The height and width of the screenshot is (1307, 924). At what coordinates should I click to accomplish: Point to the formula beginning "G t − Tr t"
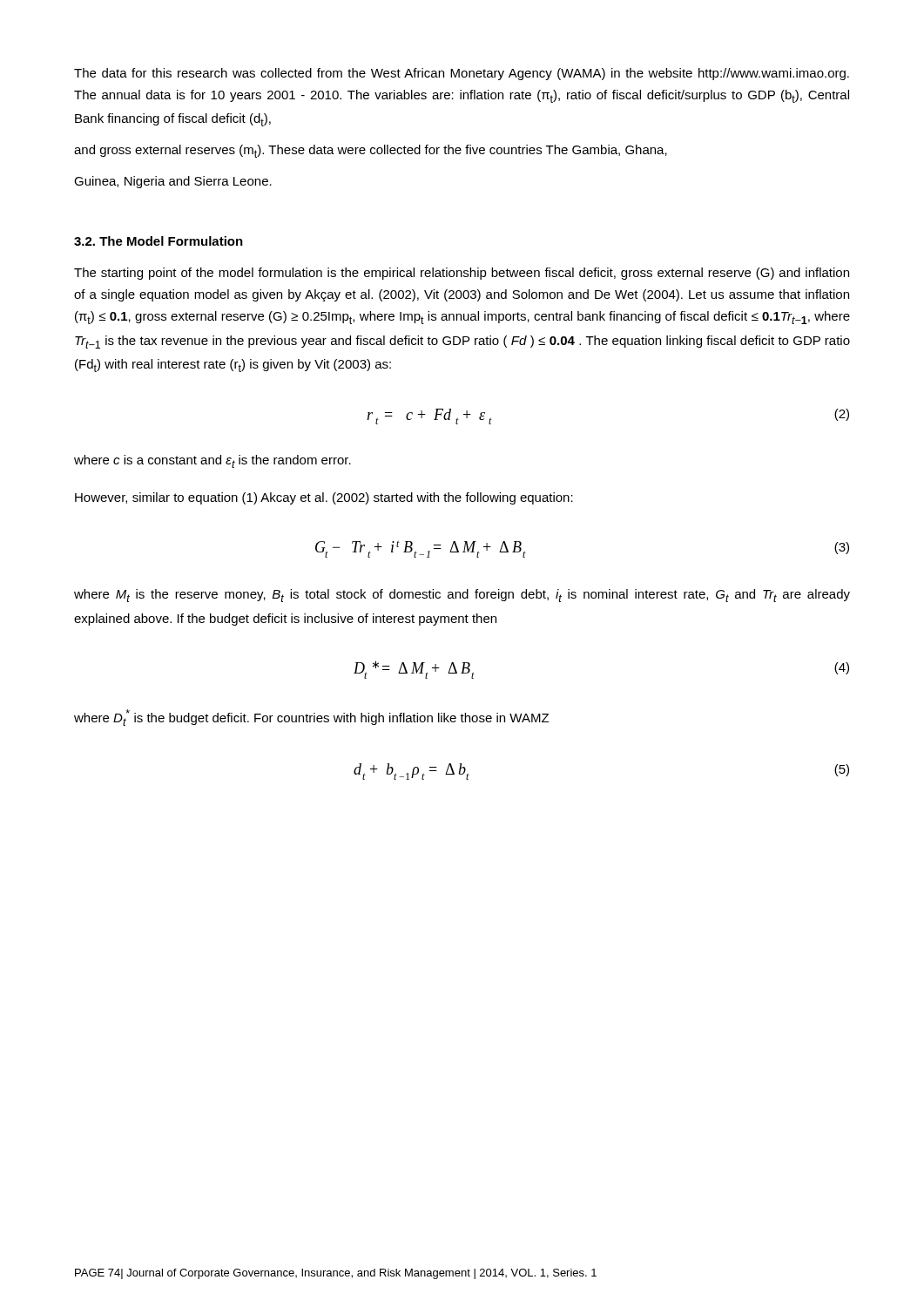pyautogui.click(x=462, y=546)
